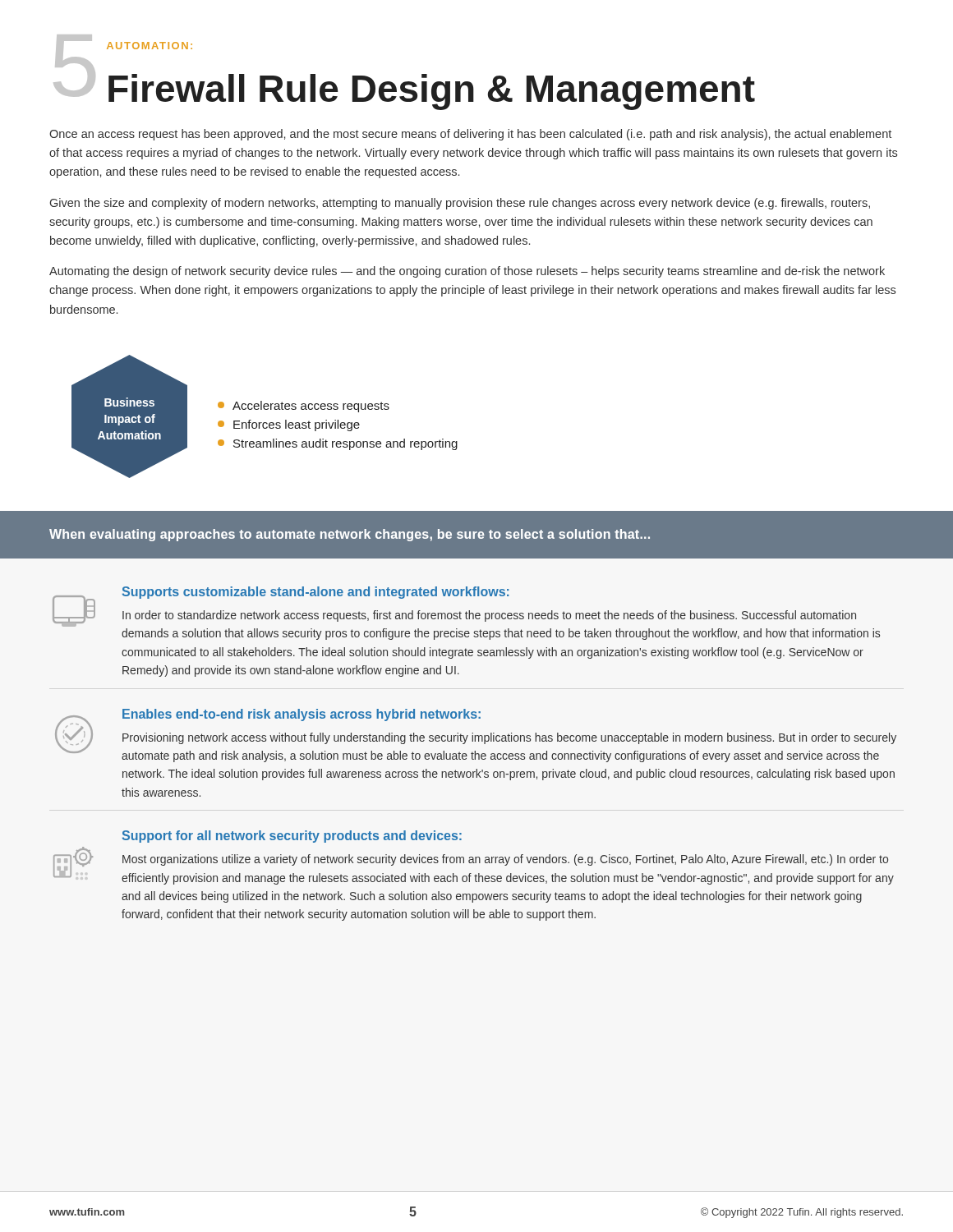Locate the block of text that opens with "In order to standardize"
This screenshot has width=953, height=1232.
tap(501, 643)
